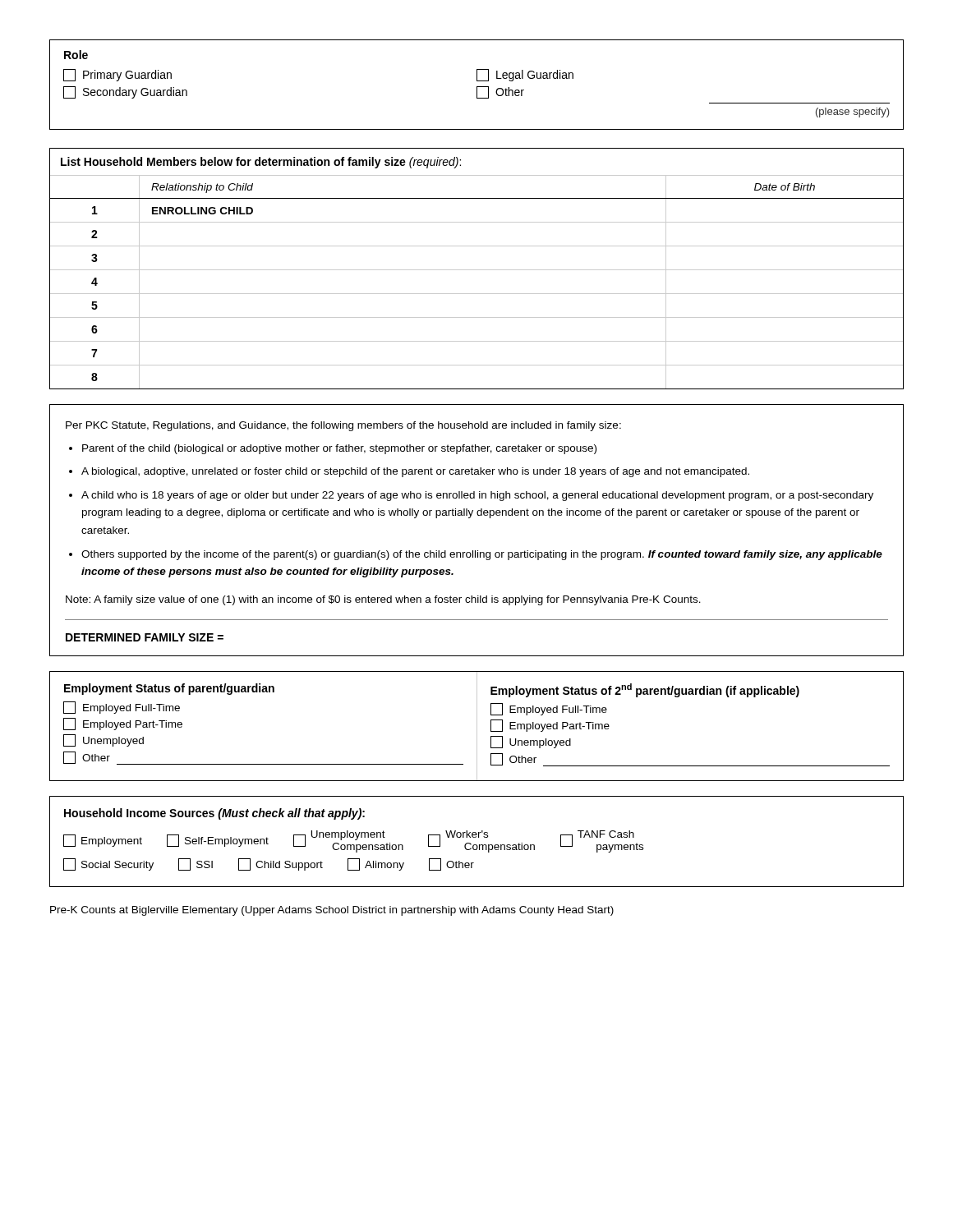This screenshot has width=953, height=1232.
Task: Navigate to the region starting "Others supported by"
Action: tap(482, 563)
